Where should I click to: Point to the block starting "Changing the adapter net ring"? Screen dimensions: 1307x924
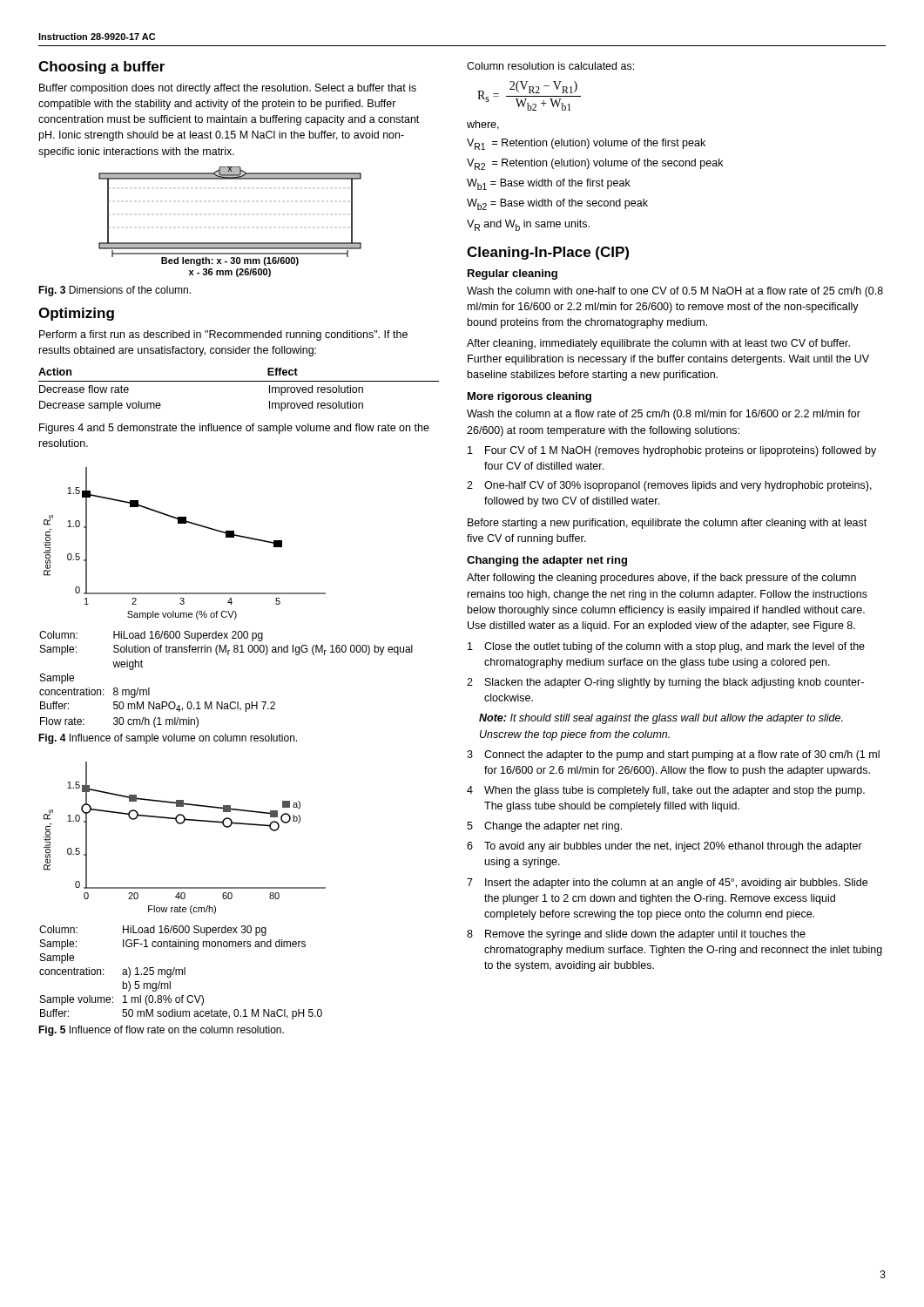point(547,561)
